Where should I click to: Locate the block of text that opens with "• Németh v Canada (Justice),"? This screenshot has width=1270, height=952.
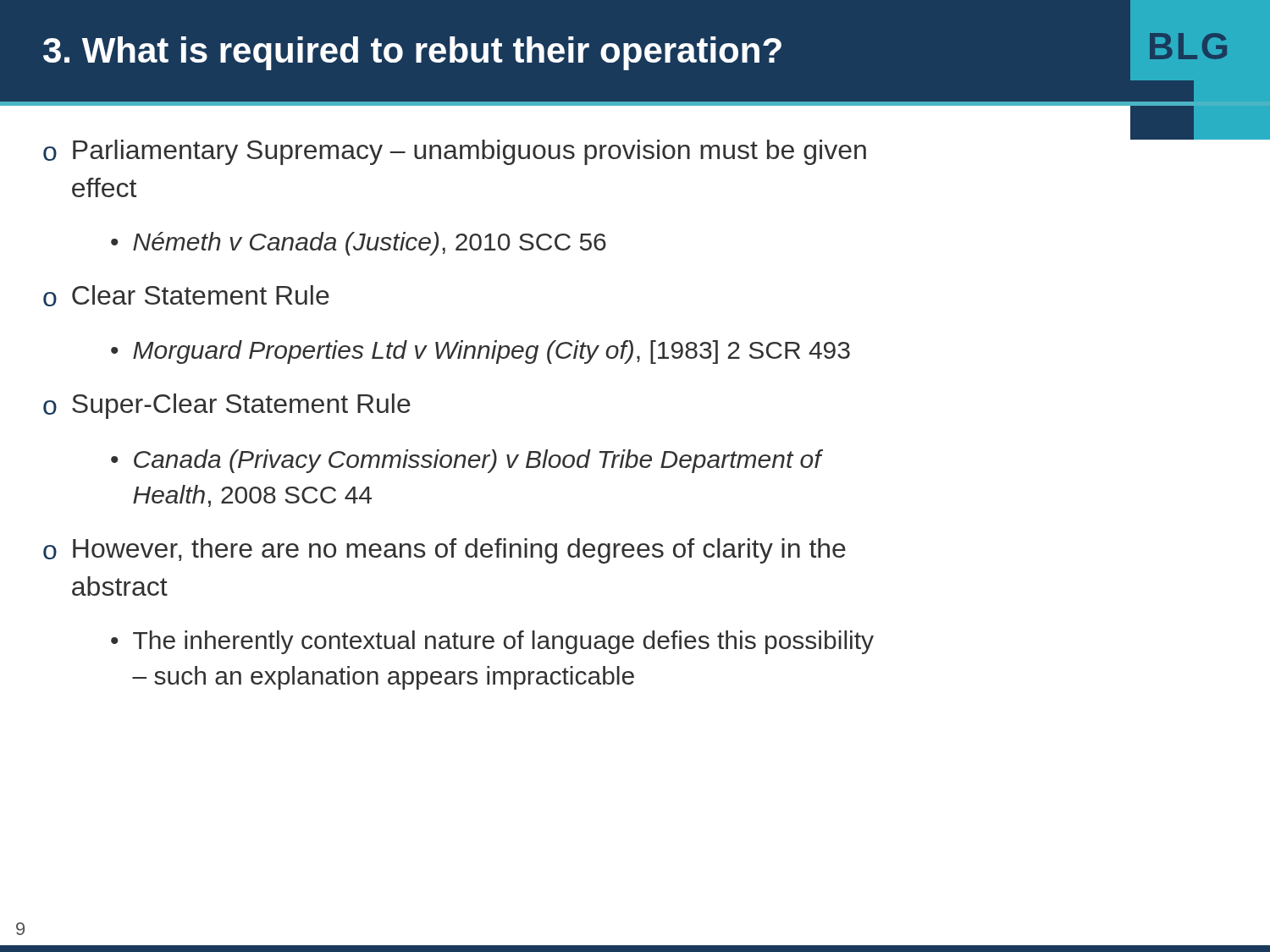(x=359, y=242)
